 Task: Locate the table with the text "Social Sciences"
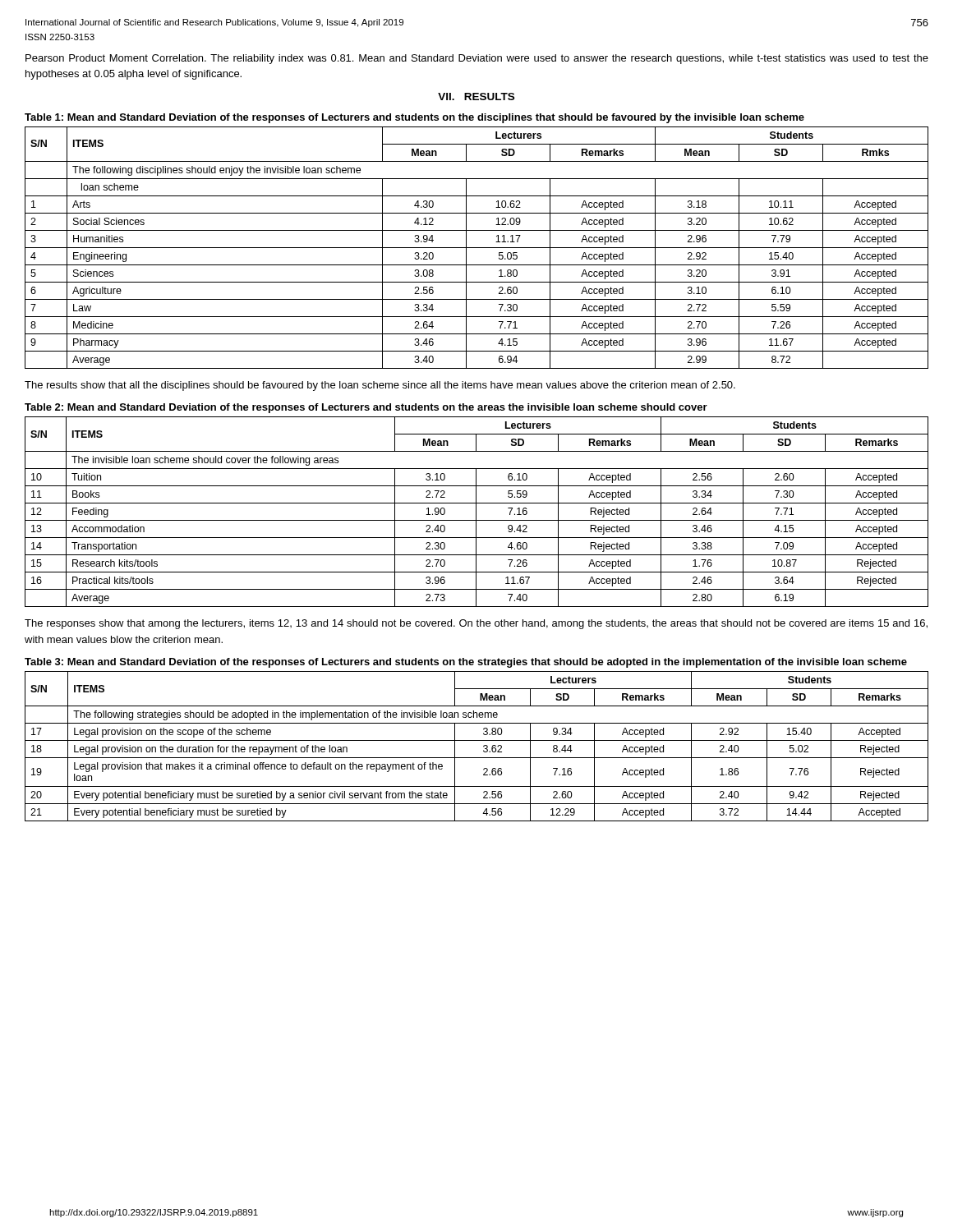(x=476, y=247)
